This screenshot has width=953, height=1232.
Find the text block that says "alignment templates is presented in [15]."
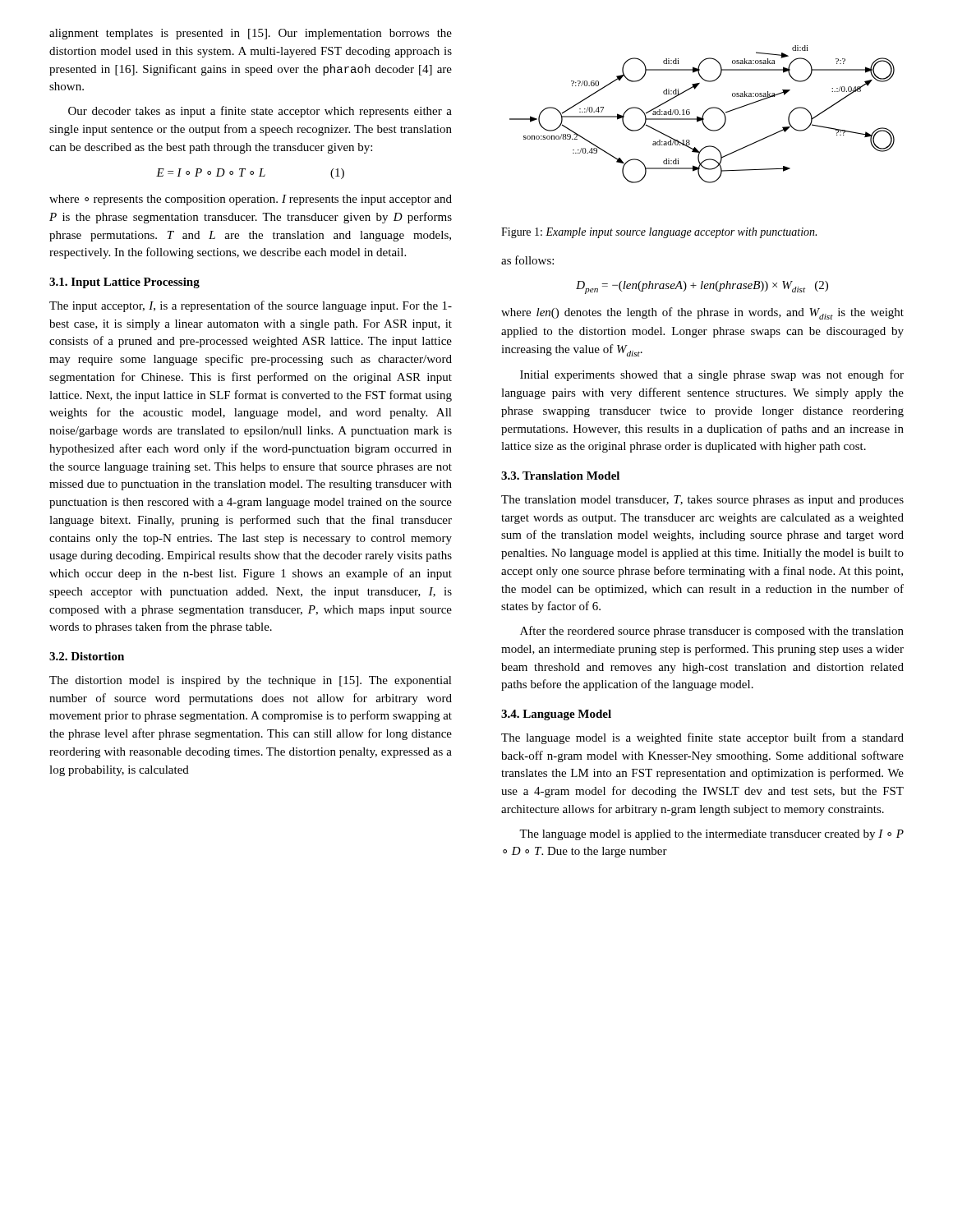tap(251, 60)
